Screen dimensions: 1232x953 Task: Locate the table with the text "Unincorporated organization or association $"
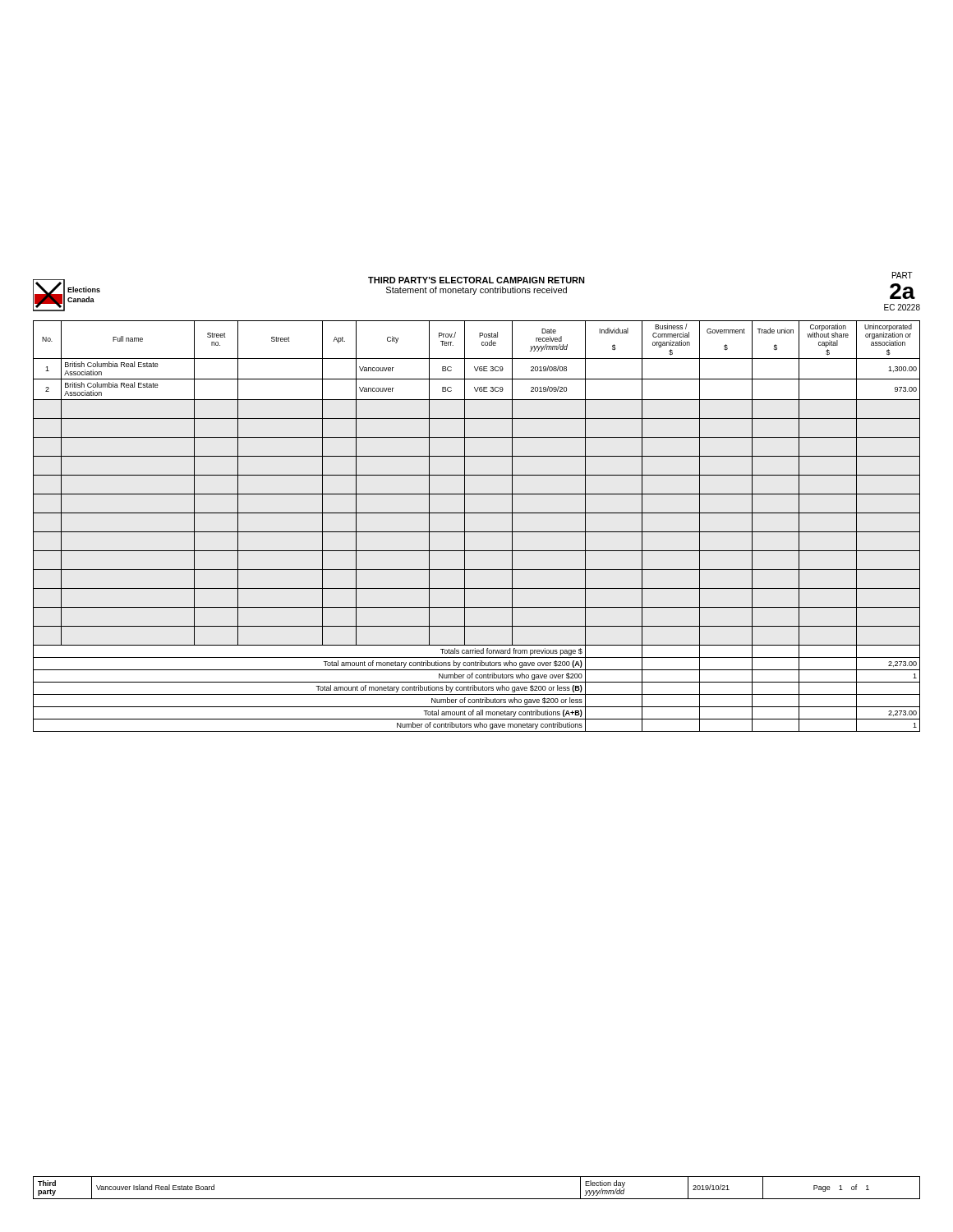pyautogui.click(x=476, y=526)
